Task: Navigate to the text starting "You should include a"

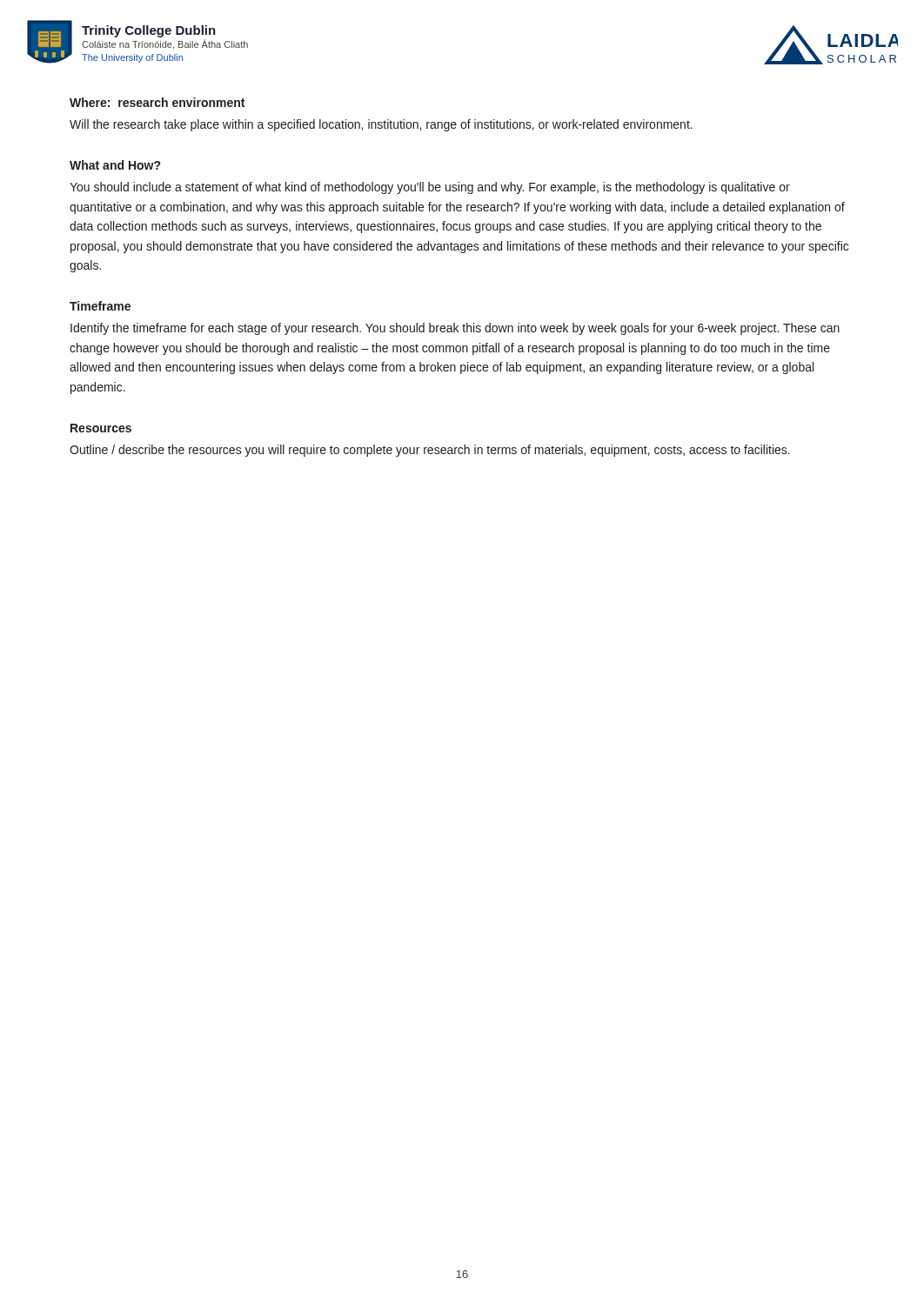Action: [459, 226]
